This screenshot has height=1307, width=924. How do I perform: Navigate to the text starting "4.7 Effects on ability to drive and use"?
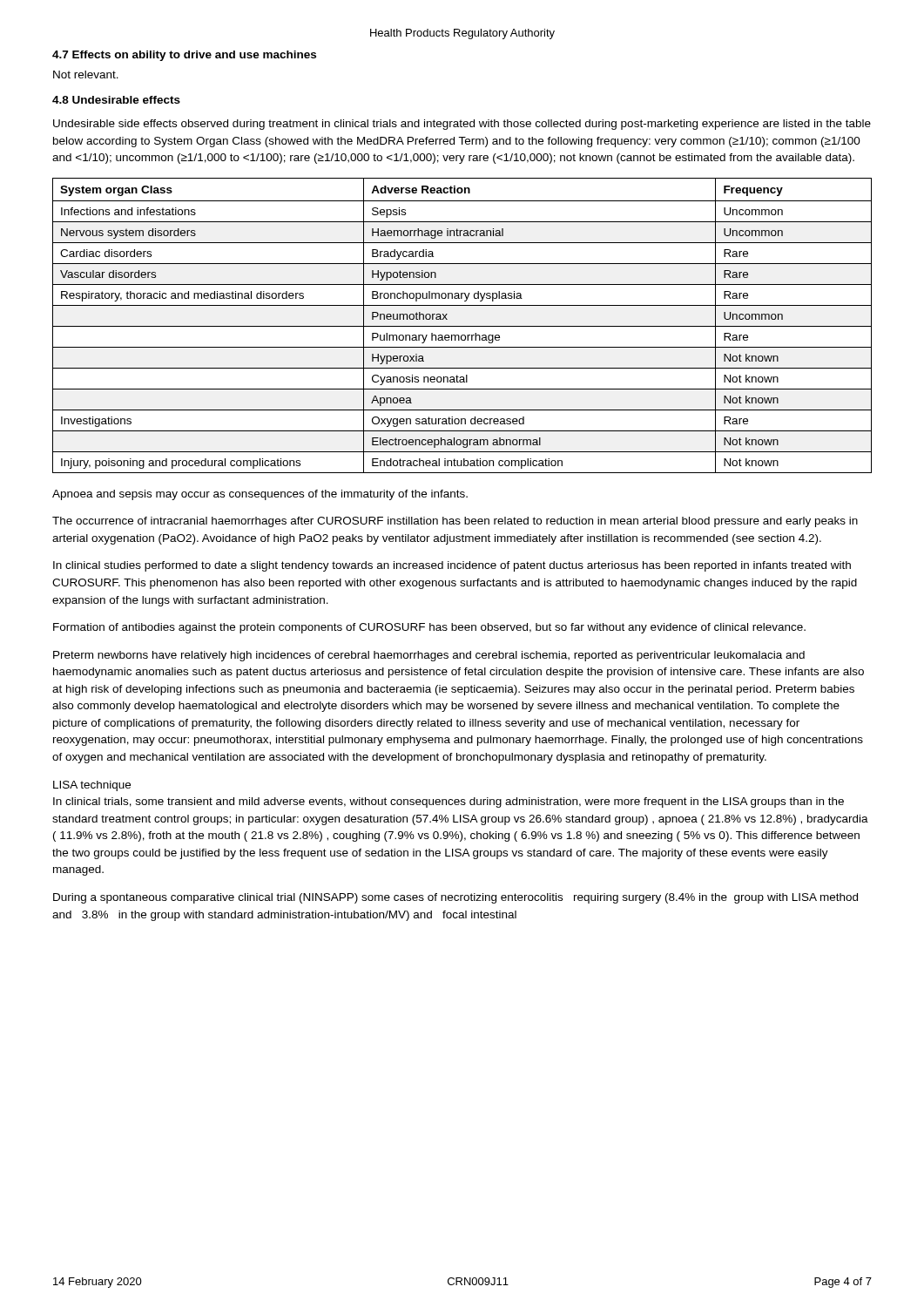[x=185, y=55]
